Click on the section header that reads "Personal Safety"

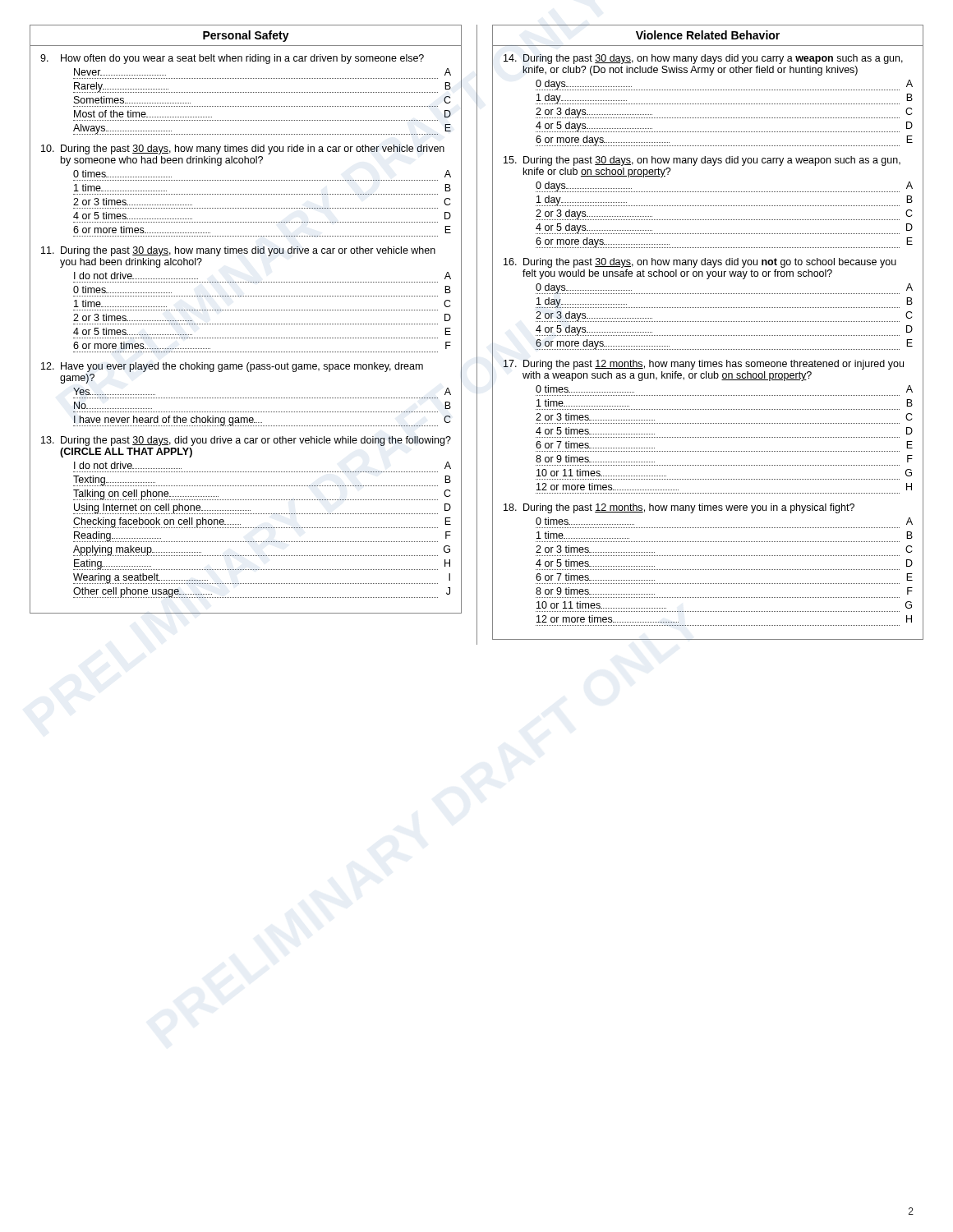click(246, 35)
